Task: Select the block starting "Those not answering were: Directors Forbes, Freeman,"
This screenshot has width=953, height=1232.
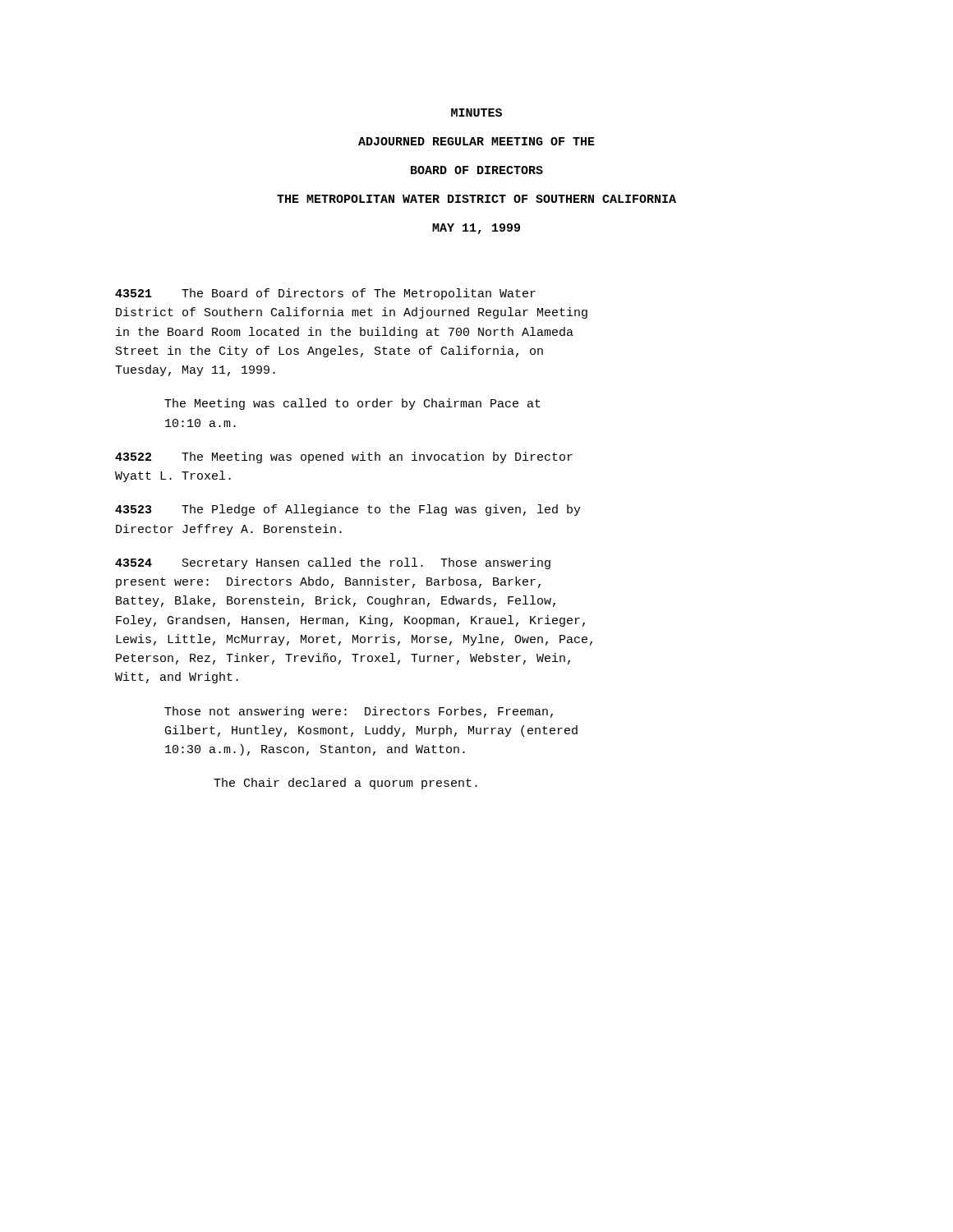Action: (x=371, y=731)
